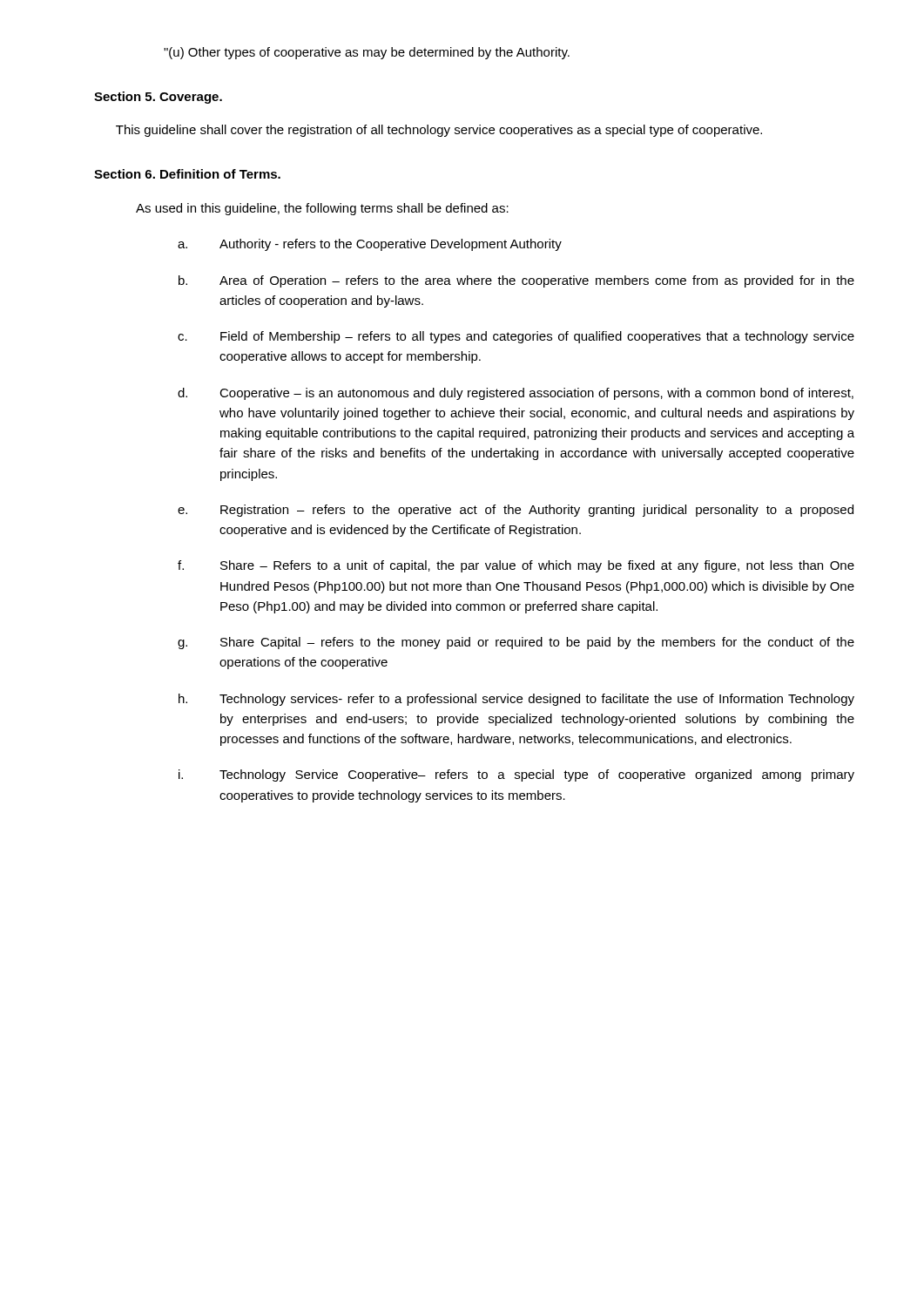Image resolution: width=924 pixels, height=1307 pixels.
Task: Navigate to the element starting "a. Authority - refers to the"
Action: [516, 244]
